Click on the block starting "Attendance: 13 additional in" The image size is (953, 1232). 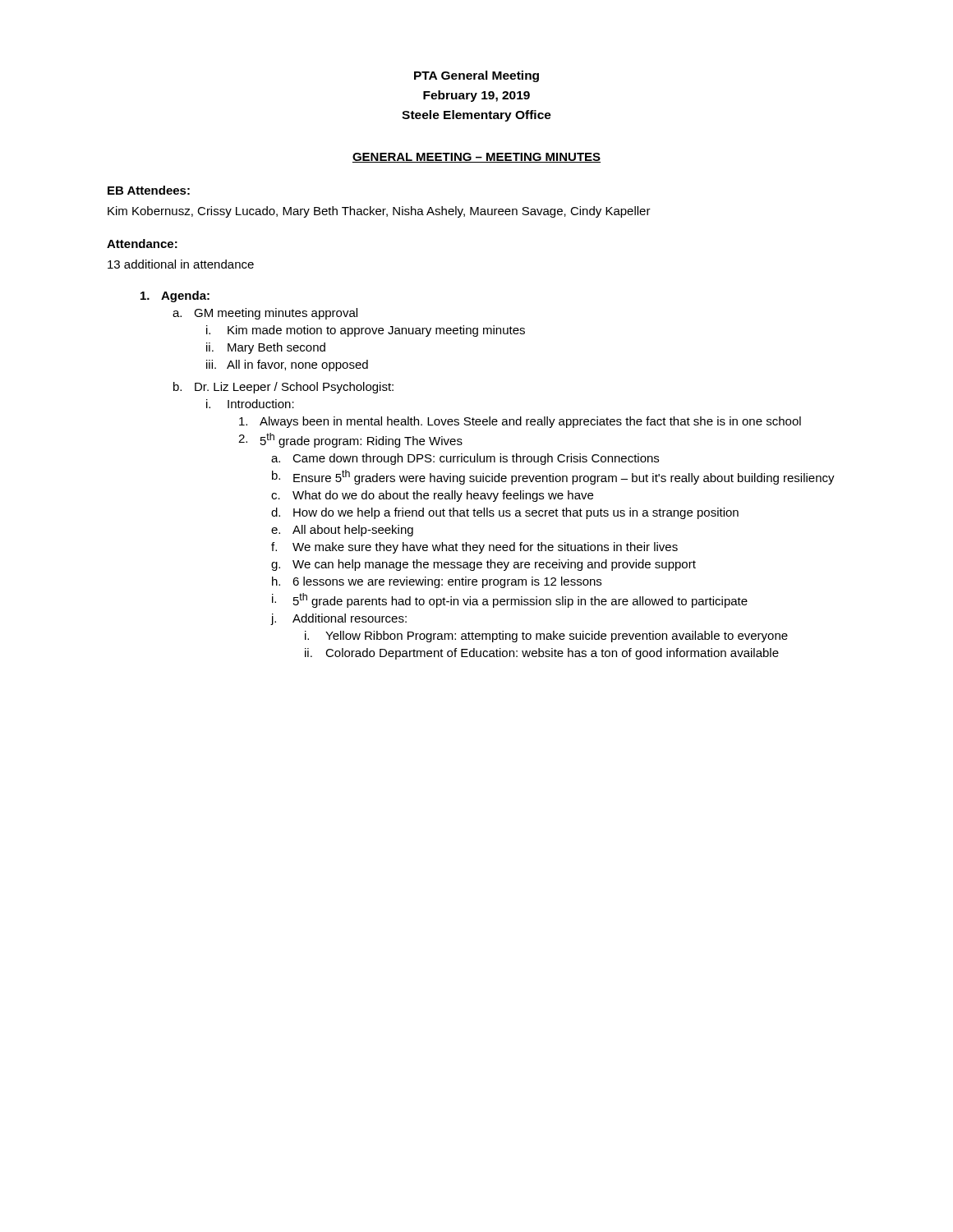coord(142,244)
